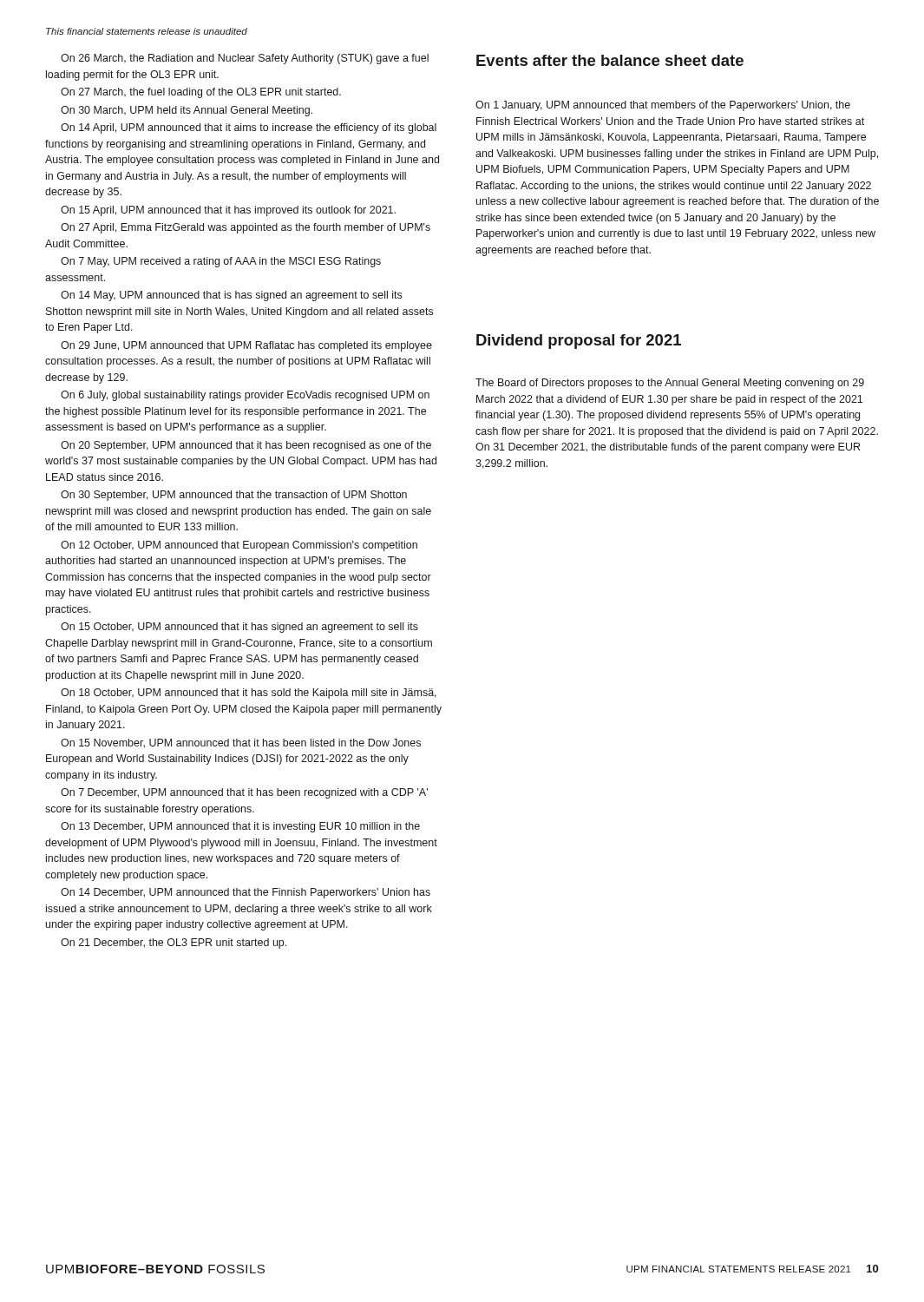Point to "Events after the balance sheet date"
924x1302 pixels.
tap(678, 60)
